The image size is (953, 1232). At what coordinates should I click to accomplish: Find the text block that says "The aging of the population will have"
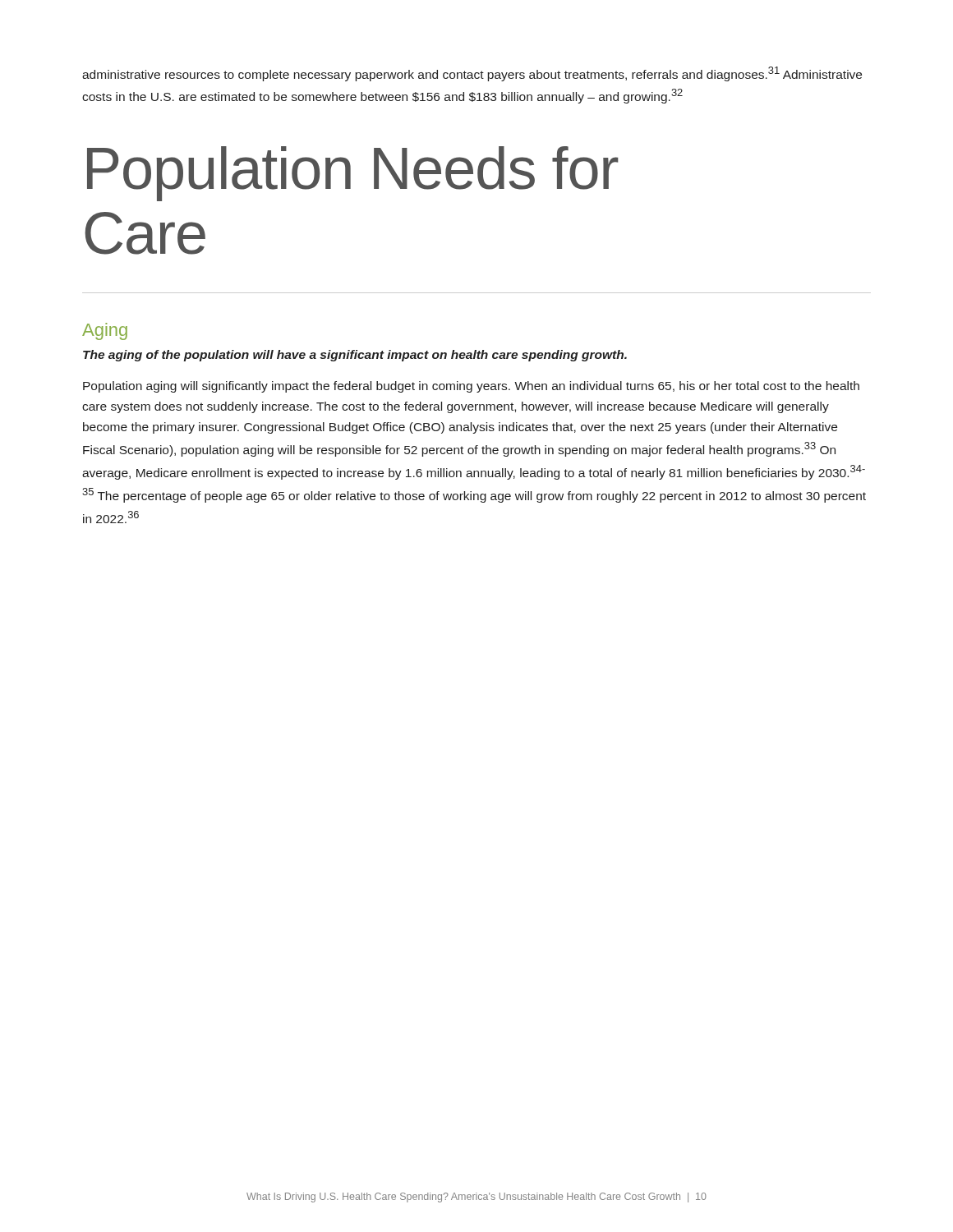click(x=476, y=355)
